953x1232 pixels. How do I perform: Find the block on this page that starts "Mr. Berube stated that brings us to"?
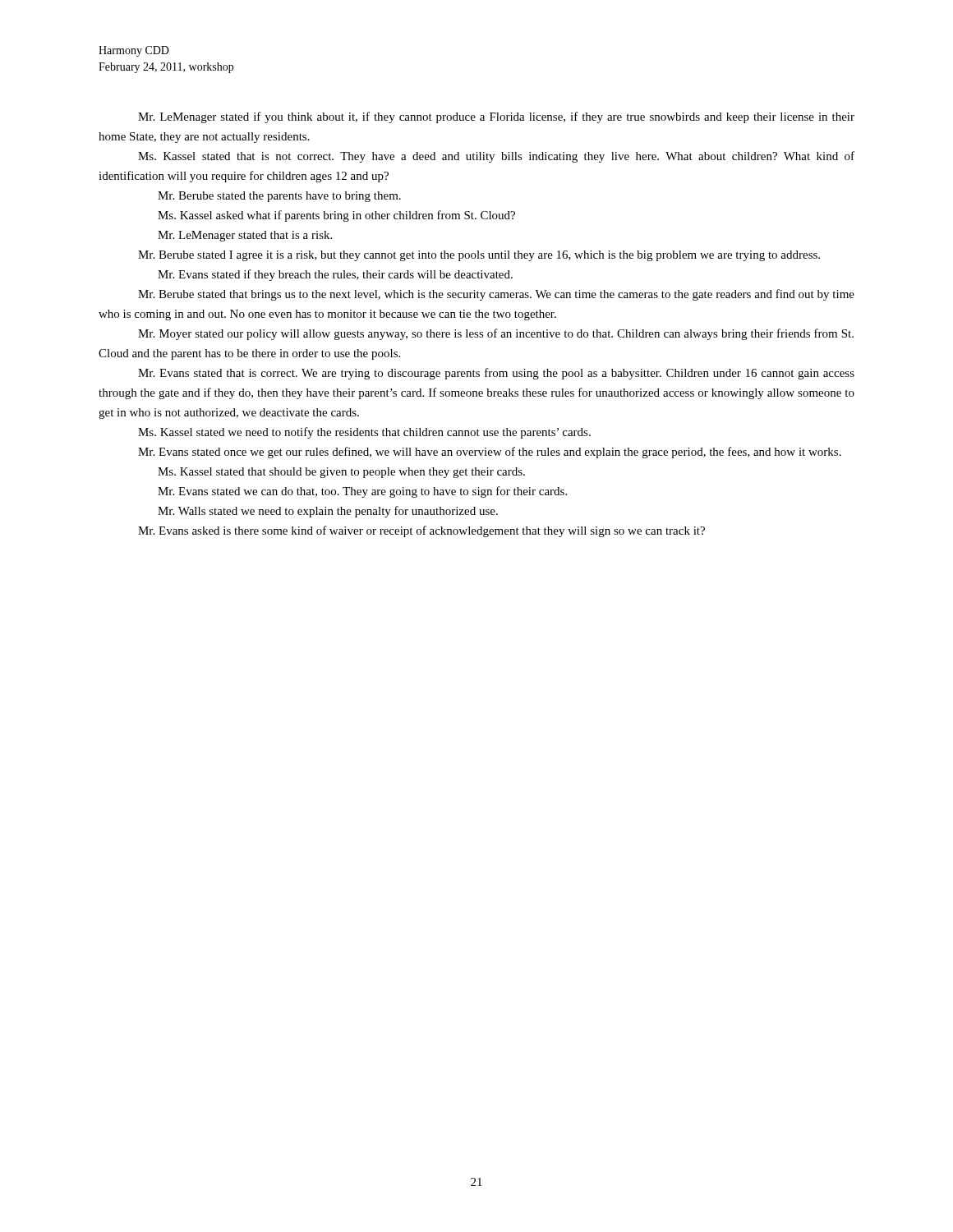coord(476,304)
